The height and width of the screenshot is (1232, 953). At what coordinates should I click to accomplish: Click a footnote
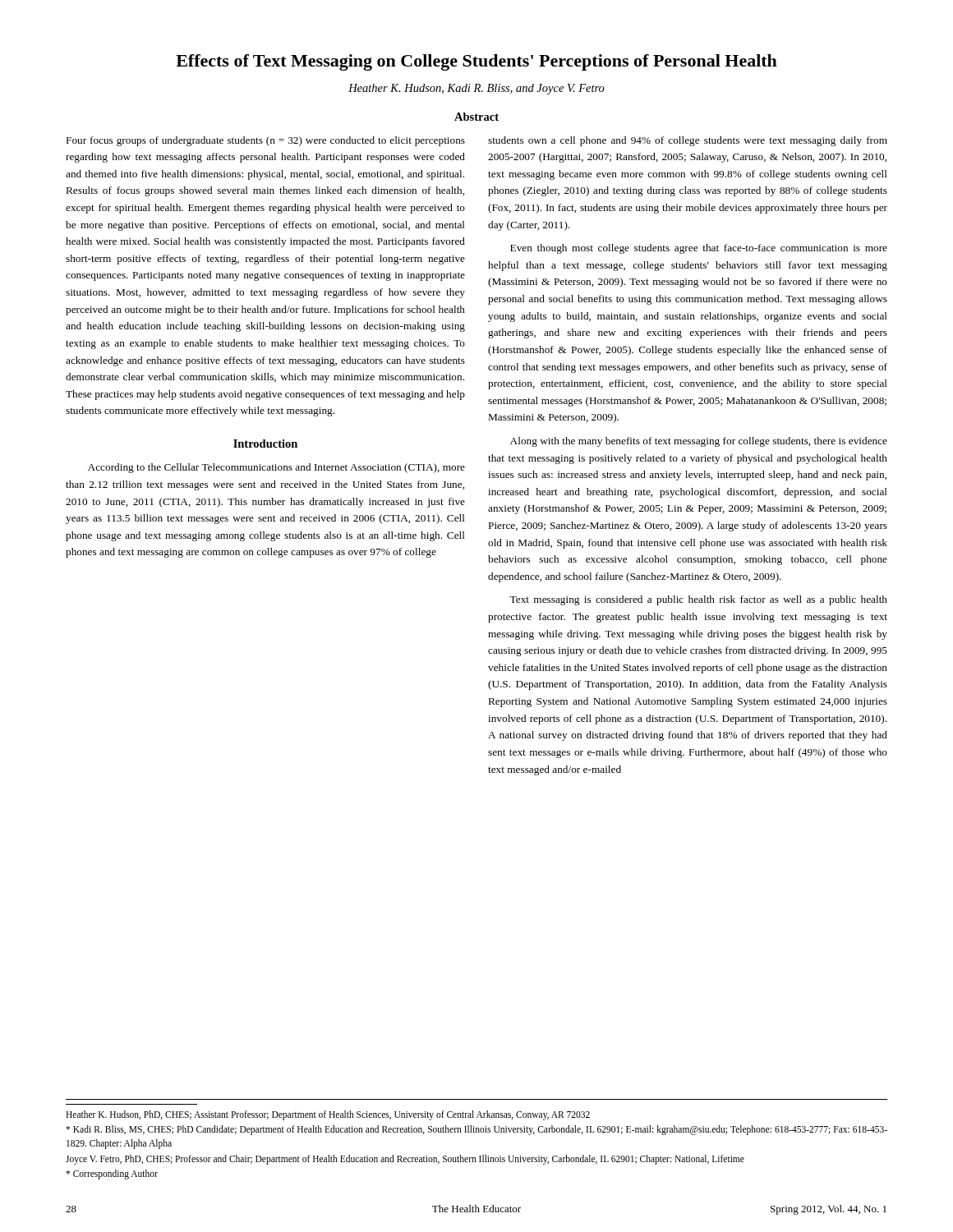pyautogui.click(x=476, y=1142)
